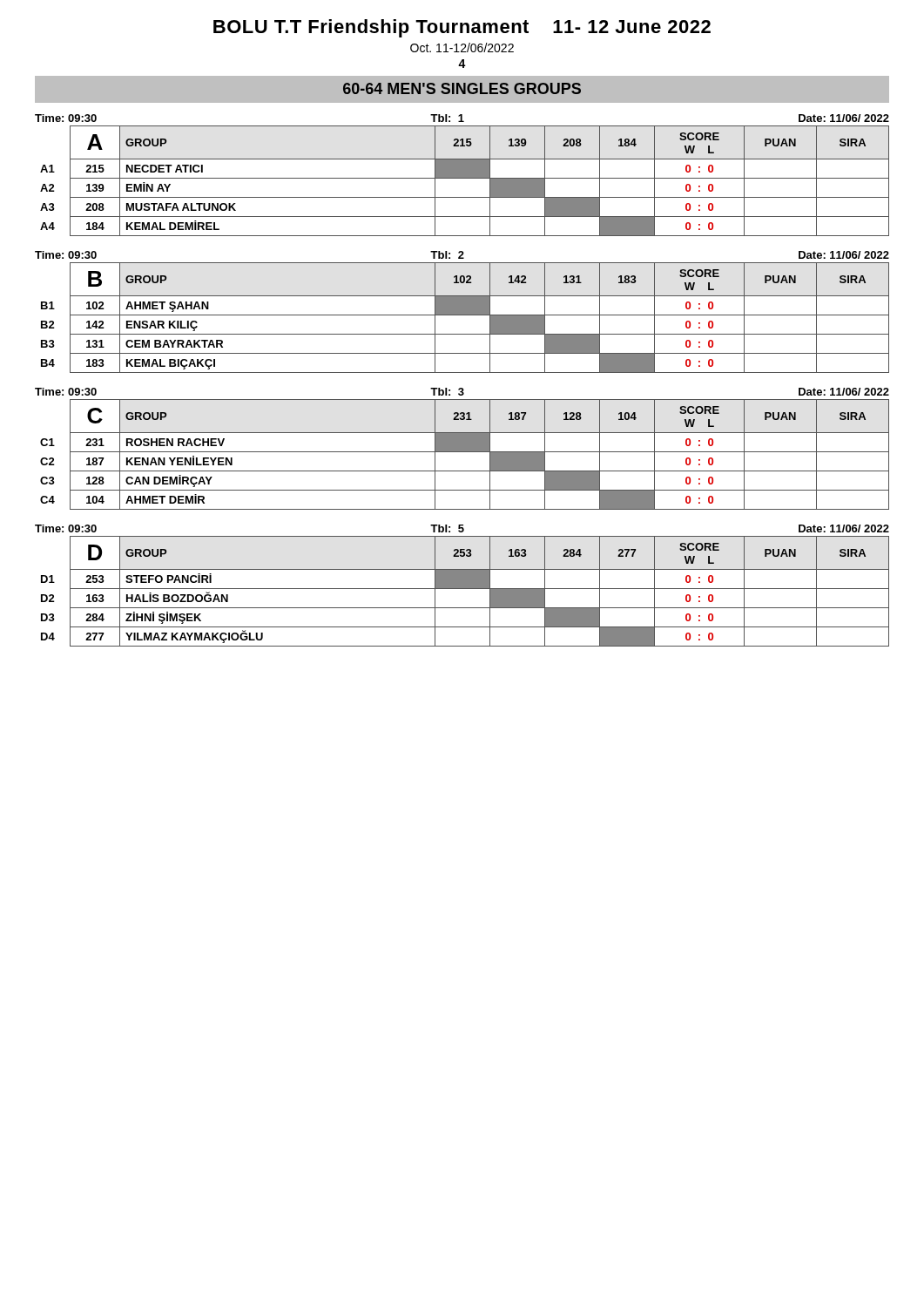
Task: Locate the table with the text "NECDET ATICI"
Action: 462,174
